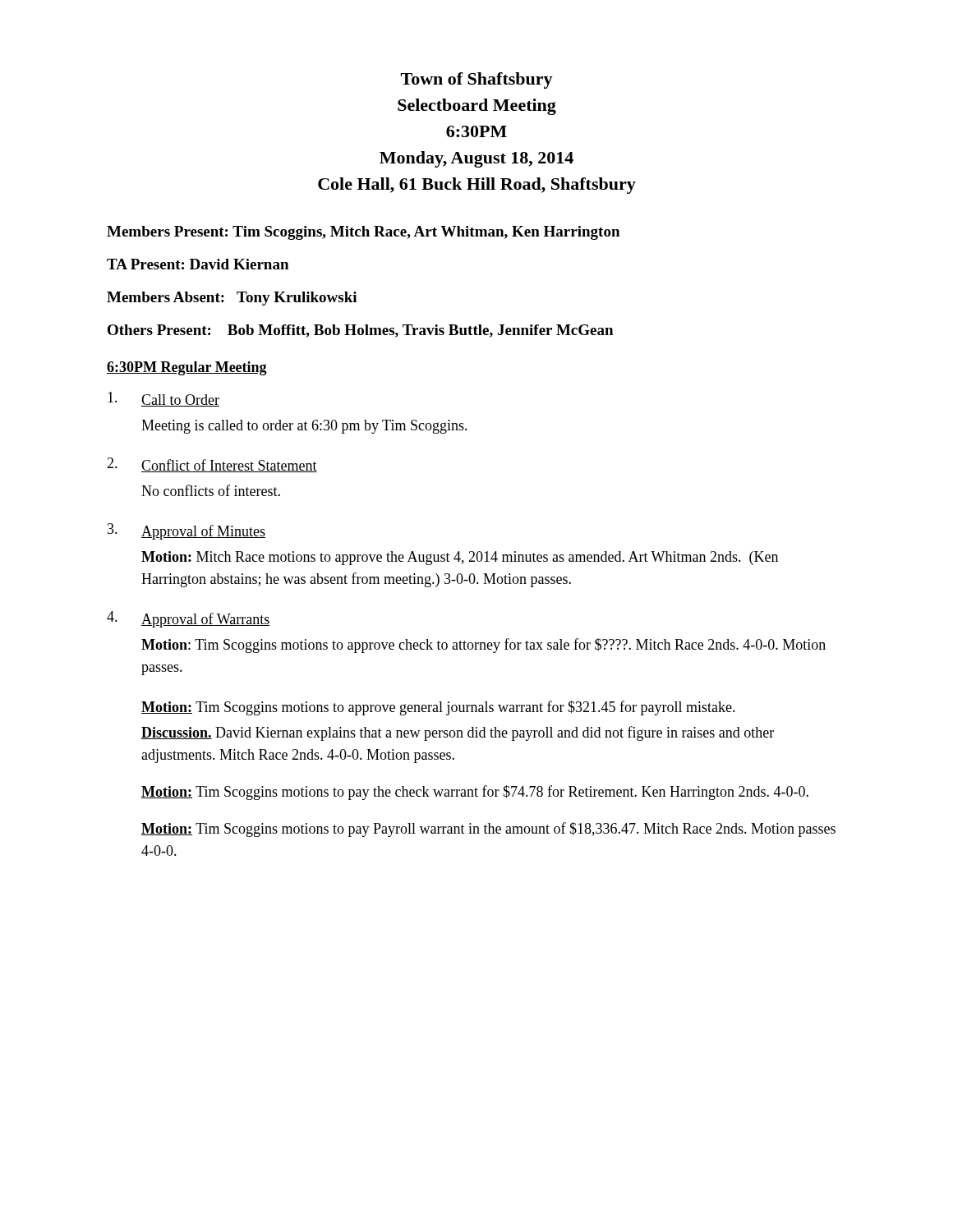
Task: Point to the region starting "4. Approval of Warrants Motion: Tim"
Action: [476, 646]
